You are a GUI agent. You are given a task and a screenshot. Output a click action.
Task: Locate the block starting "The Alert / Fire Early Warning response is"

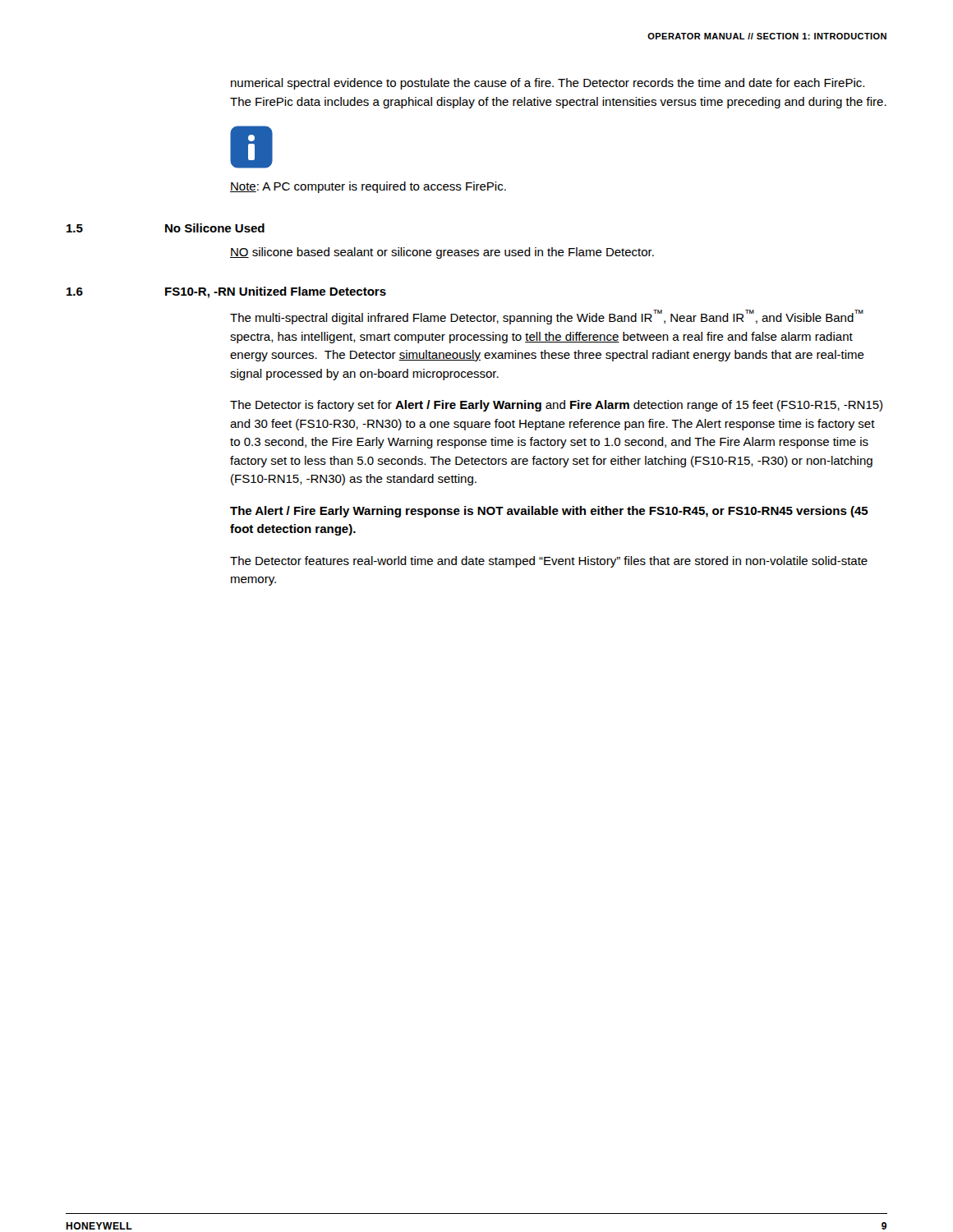point(549,519)
